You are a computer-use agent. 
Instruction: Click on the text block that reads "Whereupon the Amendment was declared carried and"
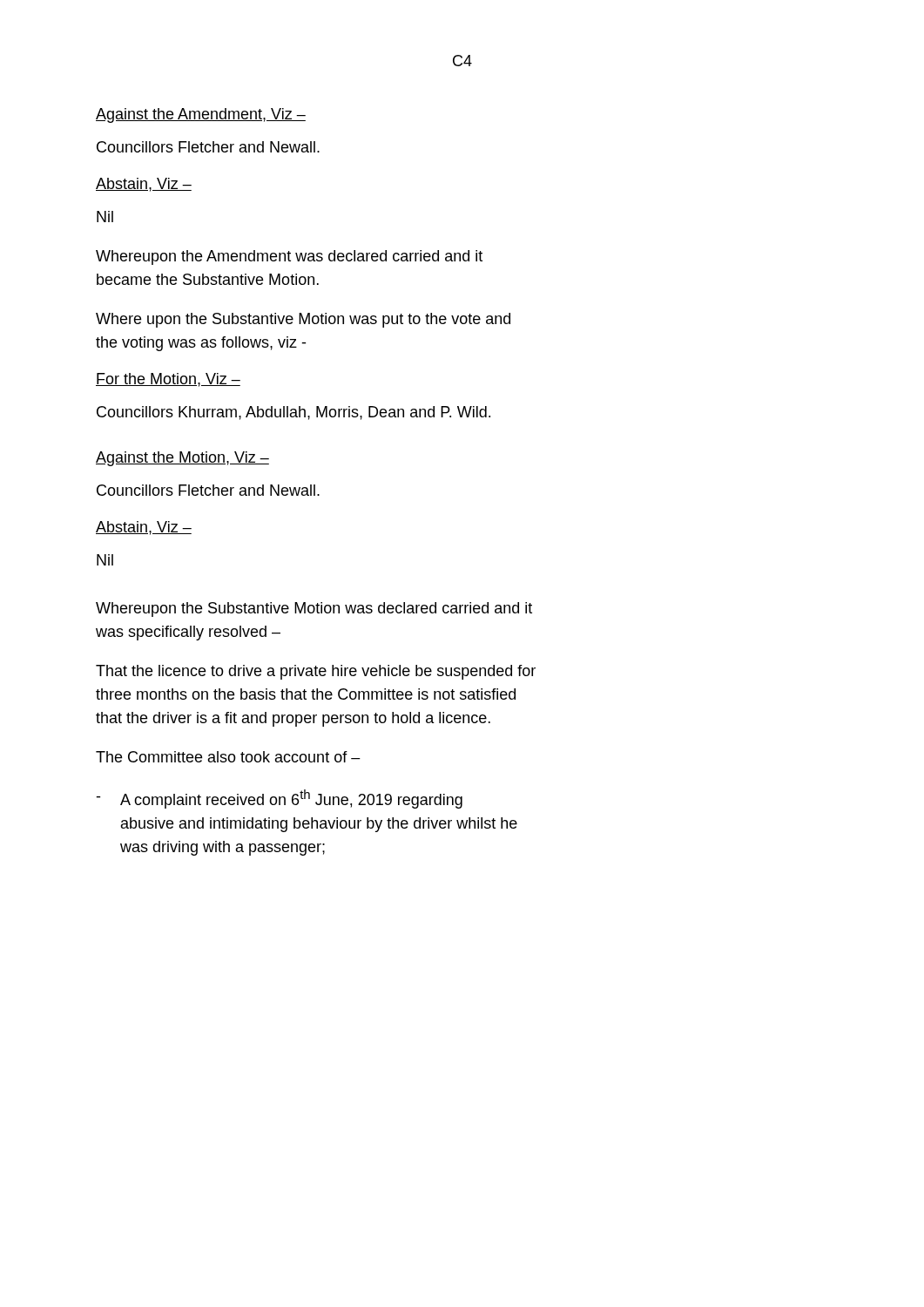click(289, 268)
